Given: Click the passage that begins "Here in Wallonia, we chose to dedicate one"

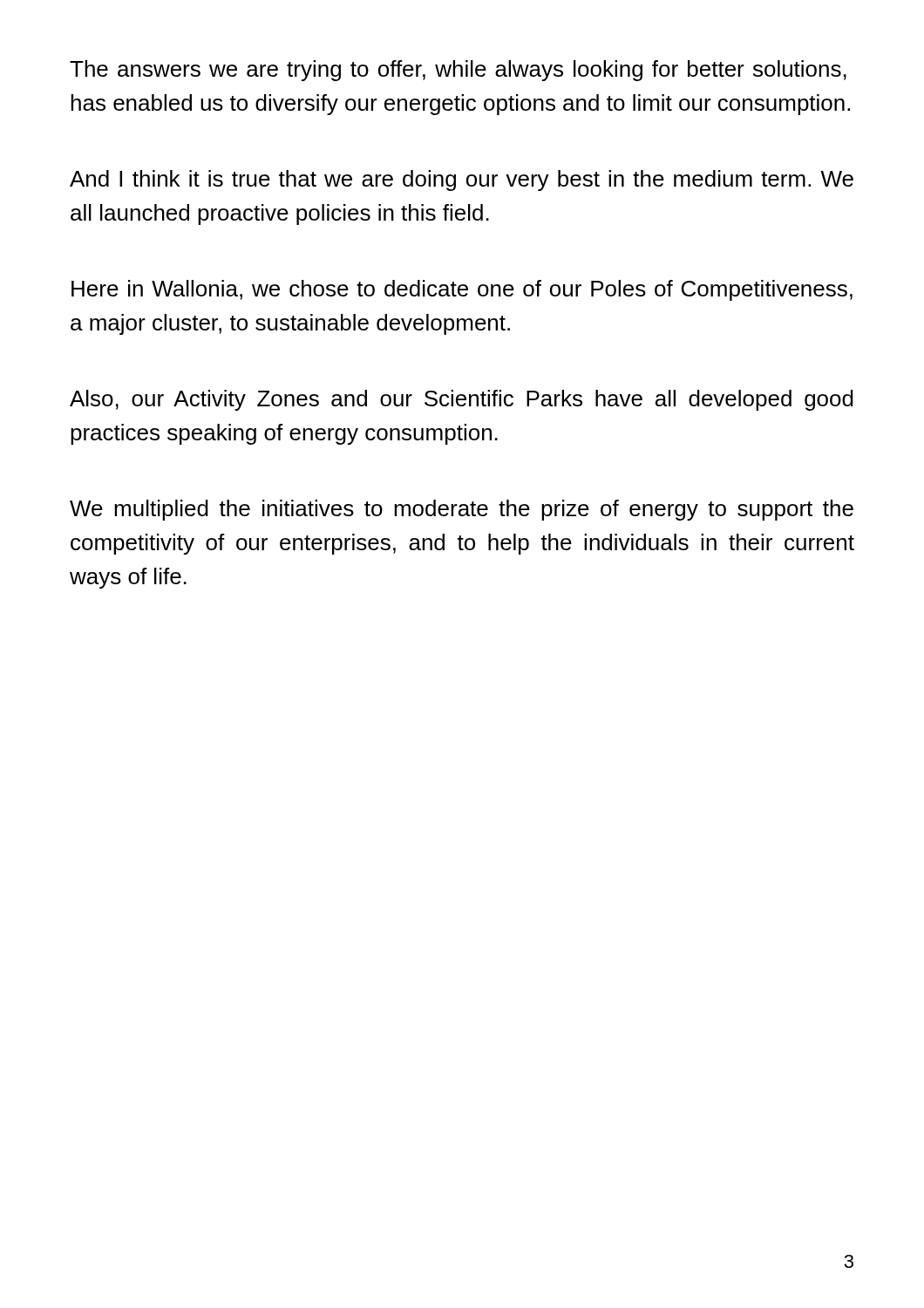Looking at the screenshot, I should click(462, 306).
